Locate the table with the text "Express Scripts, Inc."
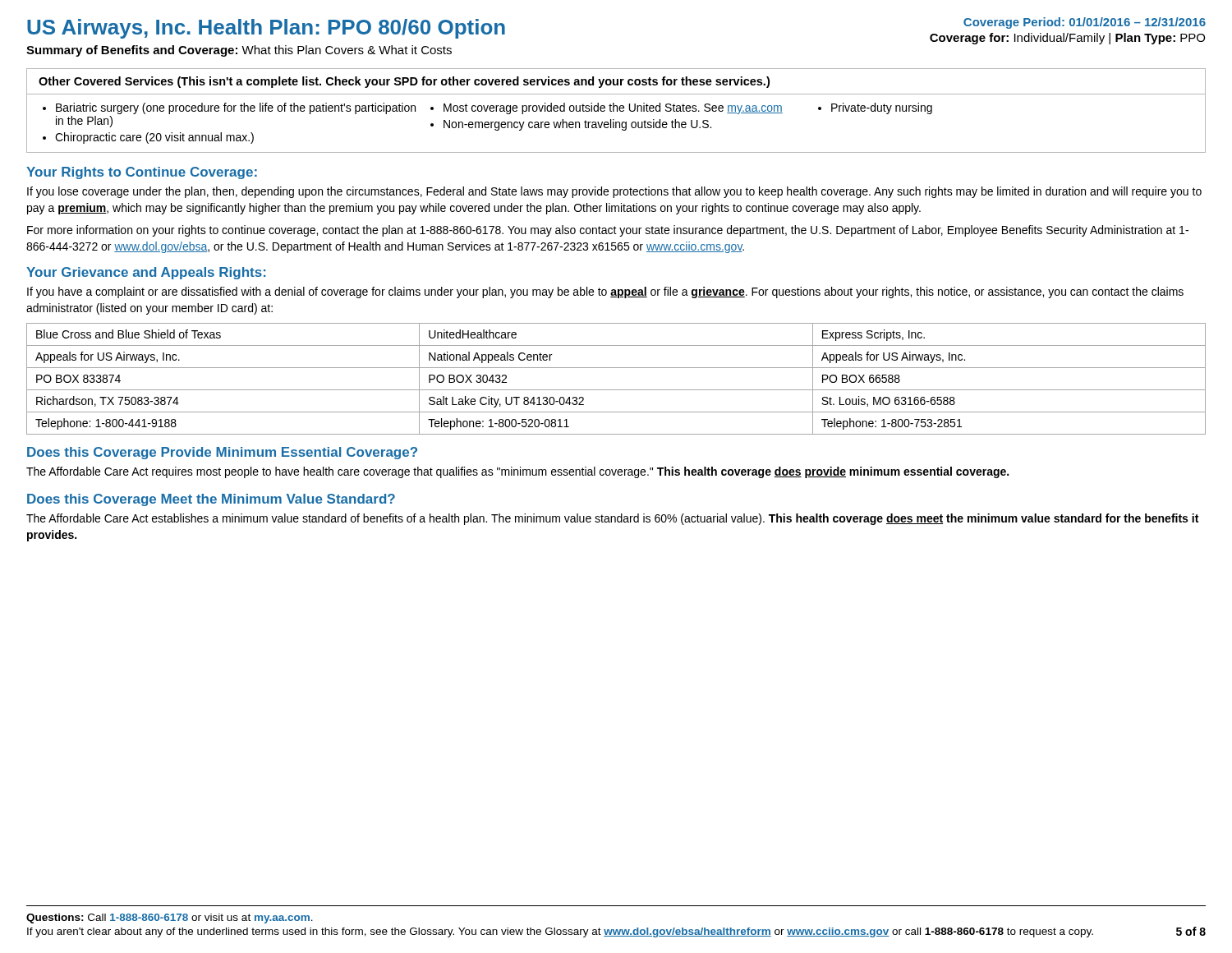 click(x=616, y=379)
